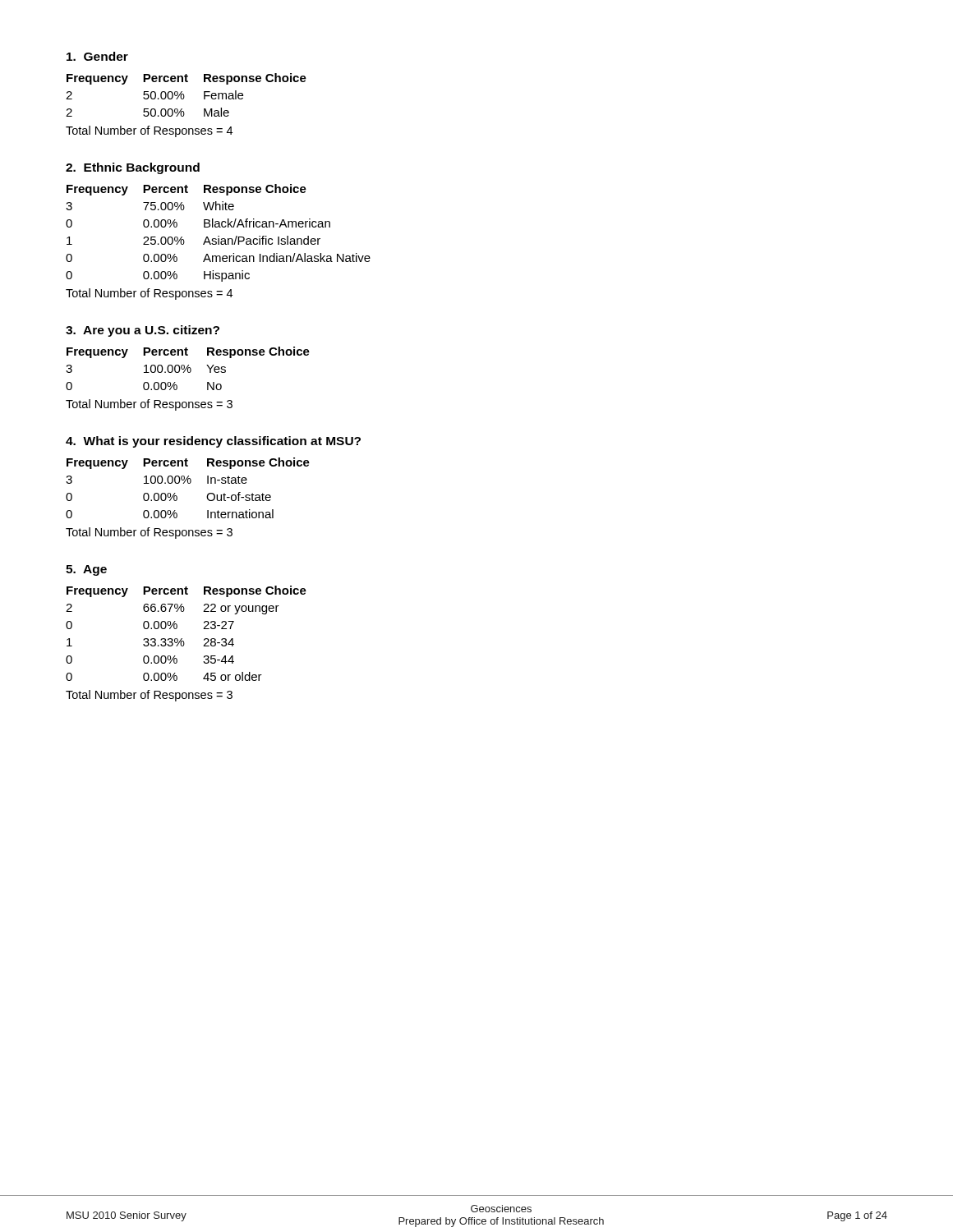This screenshot has width=953, height=1232.
Task: Select the section header that reads "5. Age"
Action: tap(86, 569)
